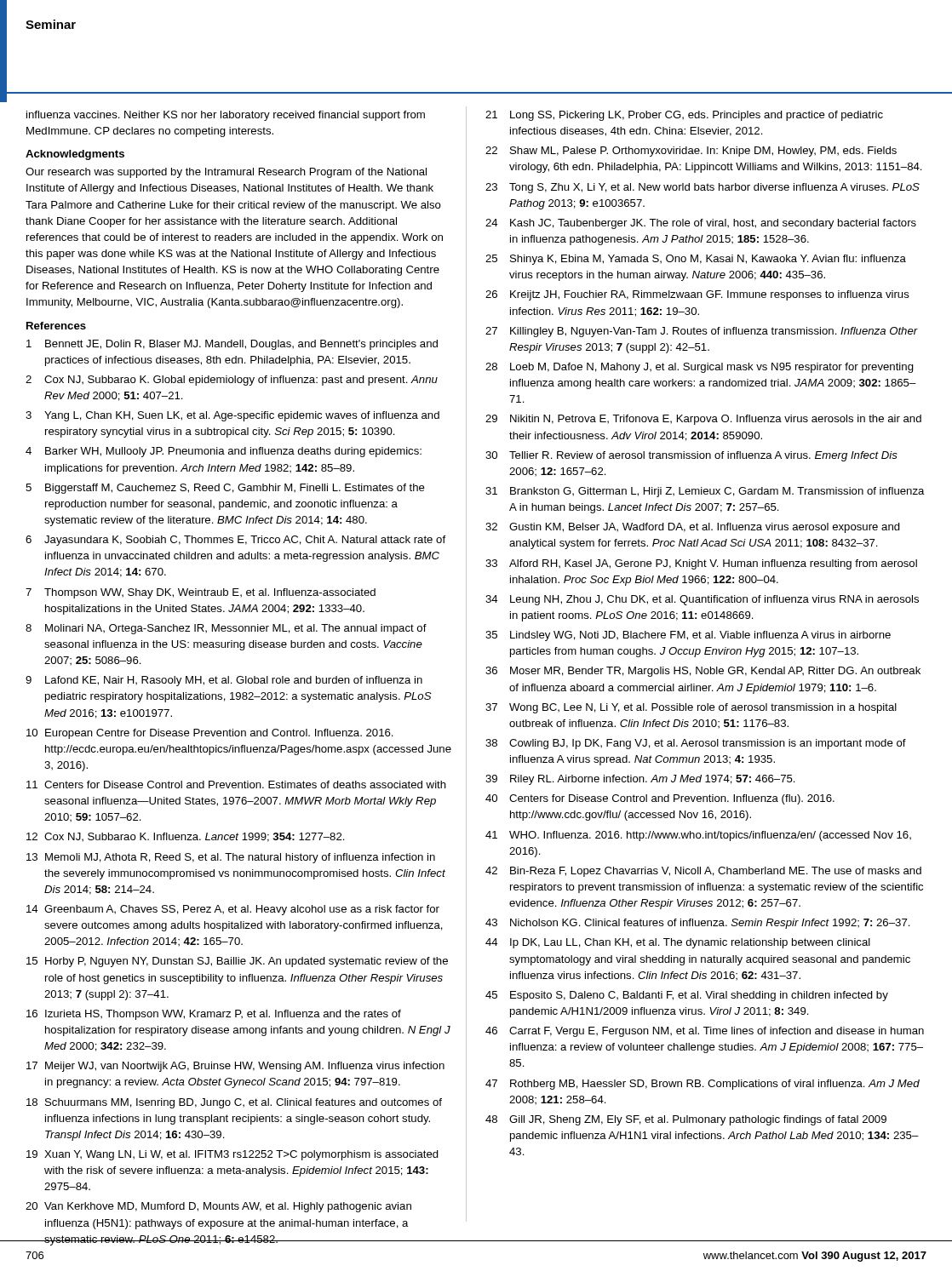This screenshot has height=1277, width=952.
Task: Click the passage that begins "11 Centers for"
Action: (238, 801)
